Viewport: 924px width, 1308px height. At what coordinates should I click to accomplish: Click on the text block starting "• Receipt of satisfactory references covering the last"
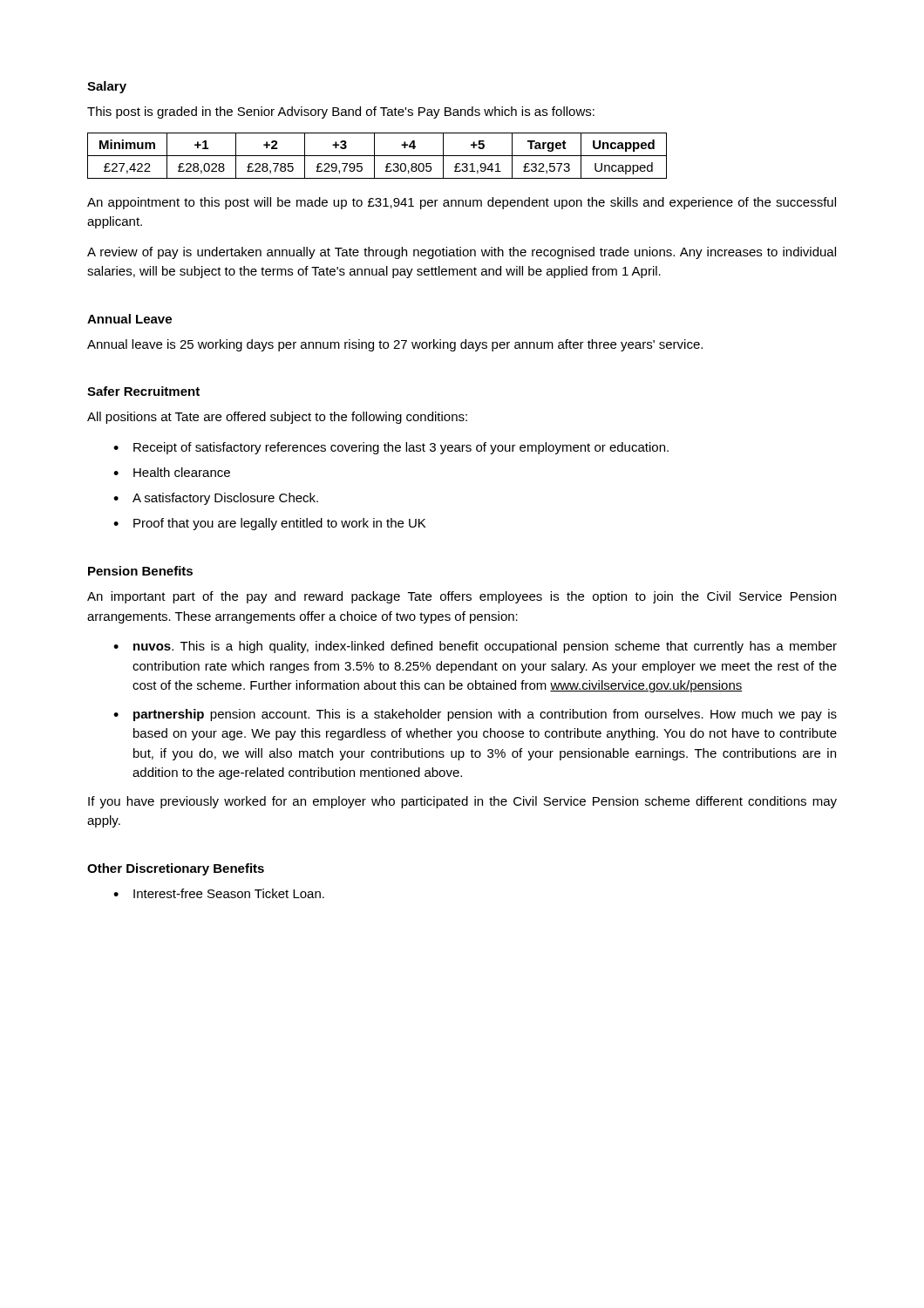coord(475,448)
